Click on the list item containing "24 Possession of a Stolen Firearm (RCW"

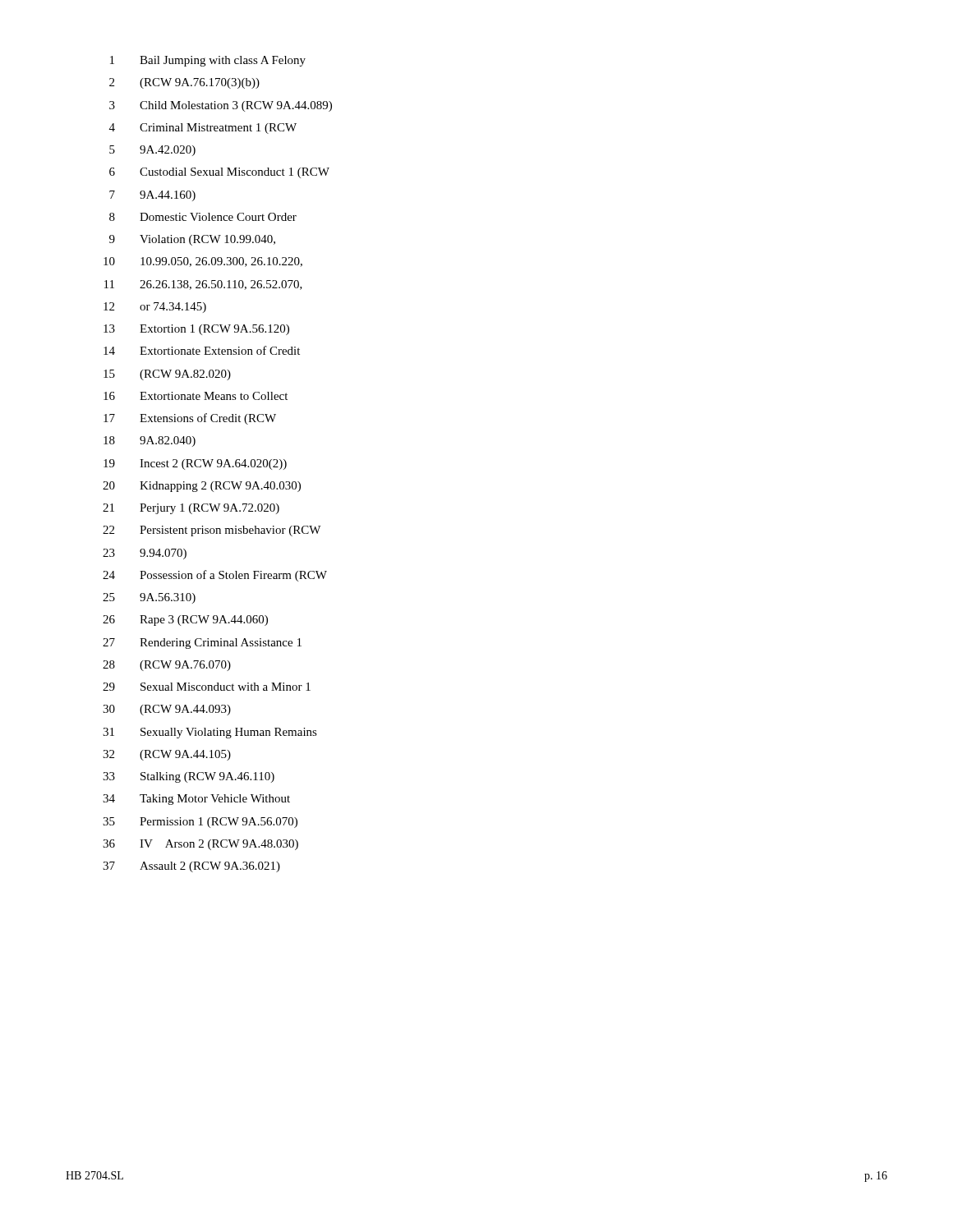215,576
